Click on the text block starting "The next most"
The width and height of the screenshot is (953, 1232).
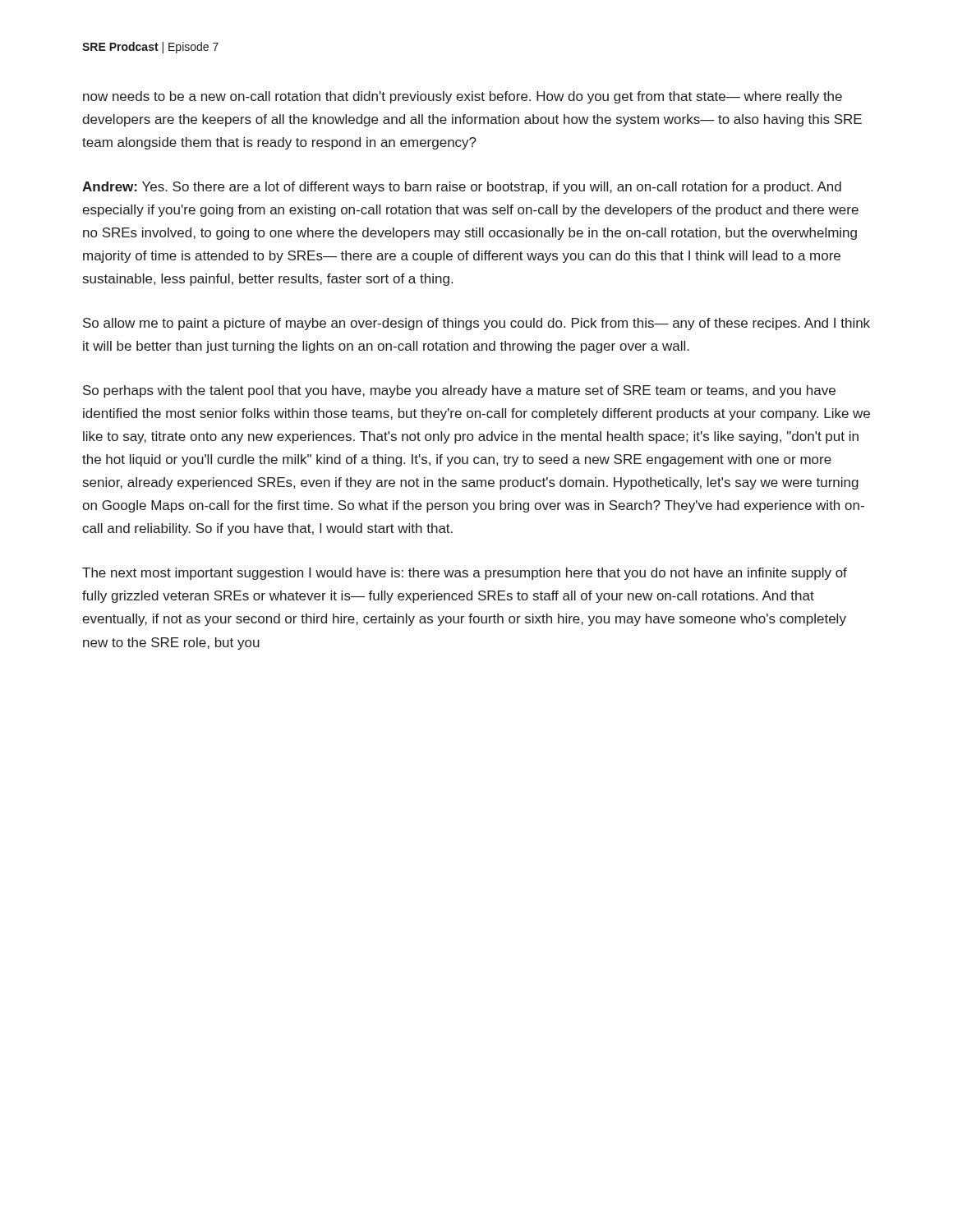(x=464, y=608)
